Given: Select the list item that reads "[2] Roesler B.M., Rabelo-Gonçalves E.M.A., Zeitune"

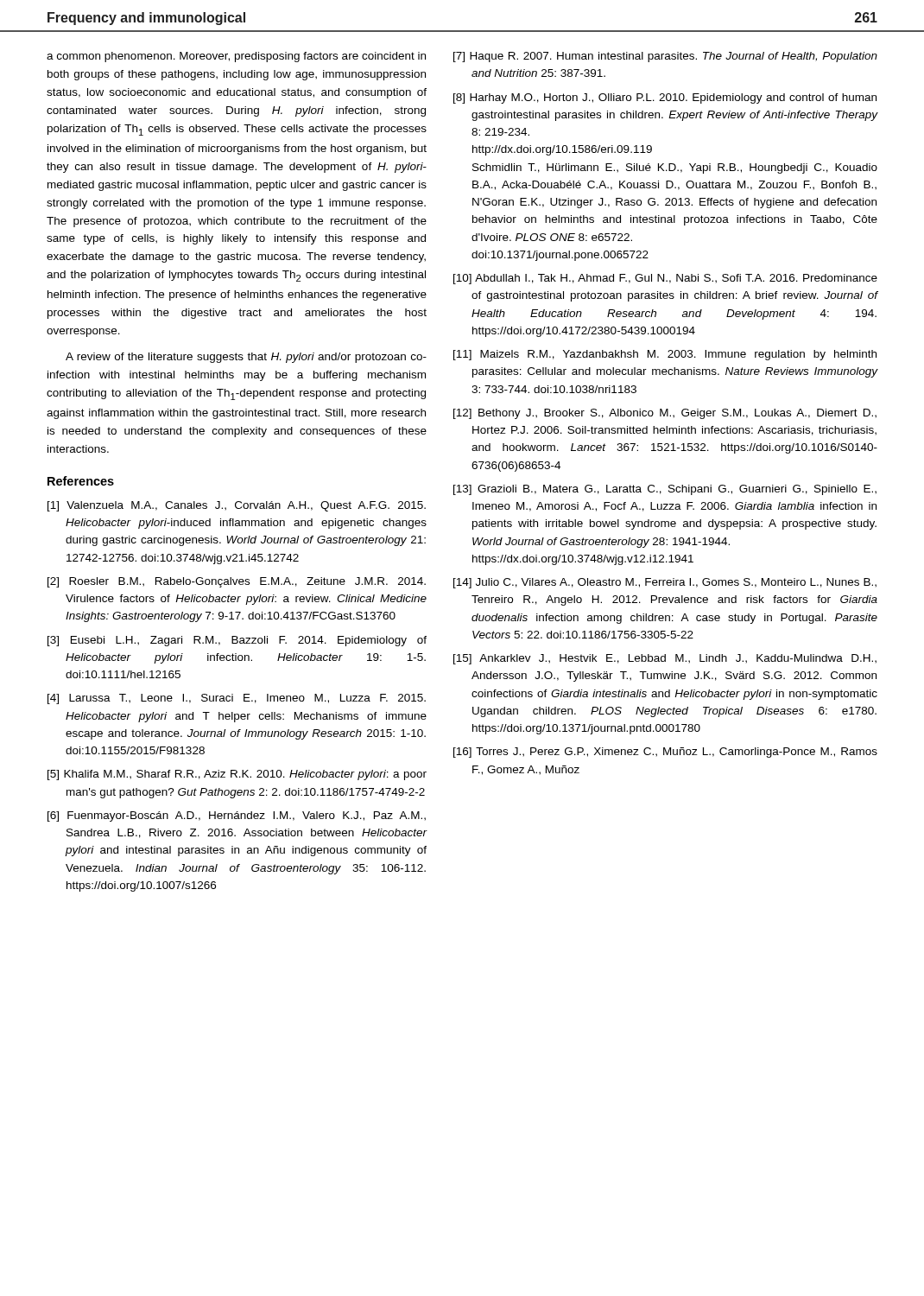Looking at the screenshot, I should pos(237,598).
